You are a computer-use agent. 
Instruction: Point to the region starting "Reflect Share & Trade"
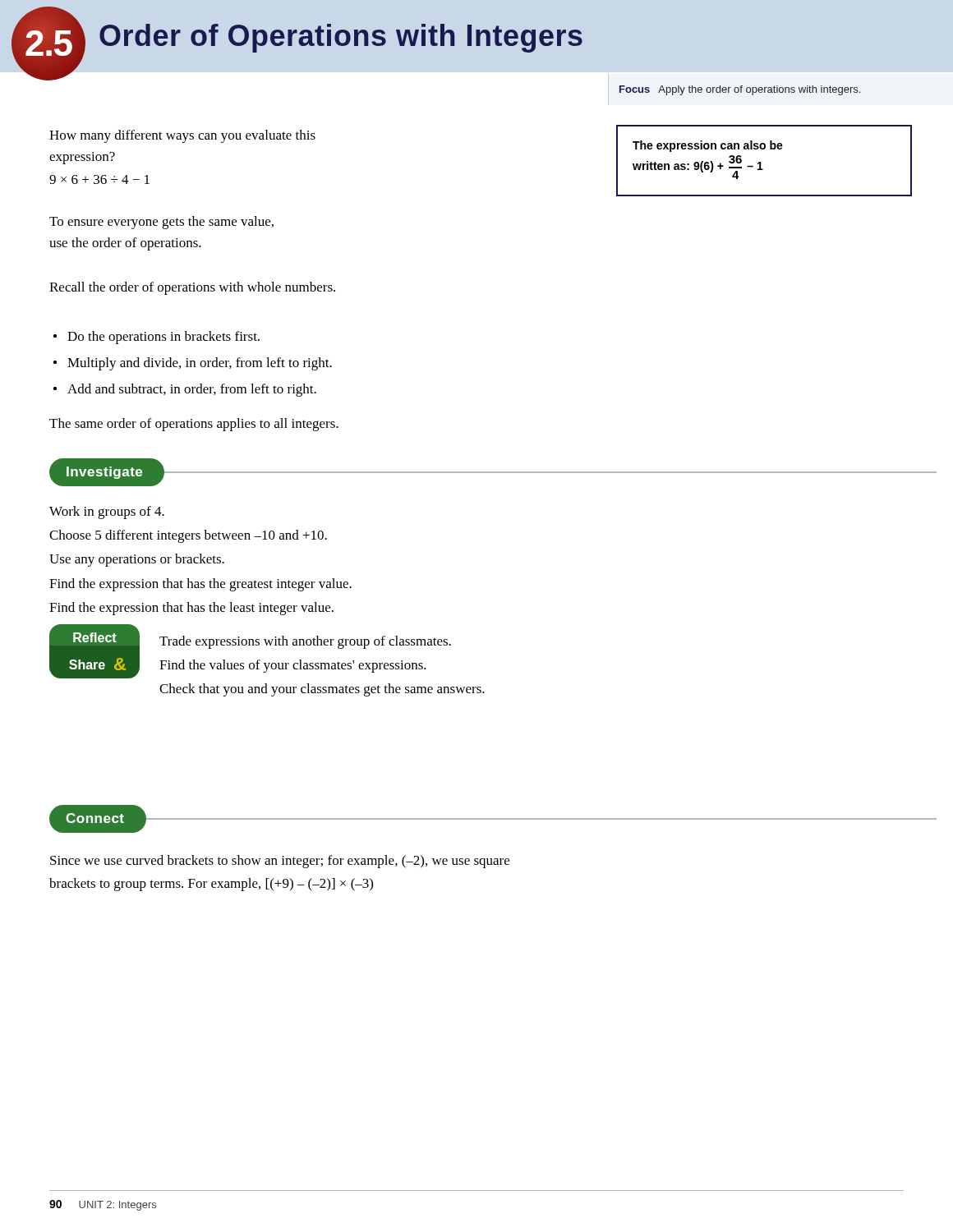coord(267,663)
